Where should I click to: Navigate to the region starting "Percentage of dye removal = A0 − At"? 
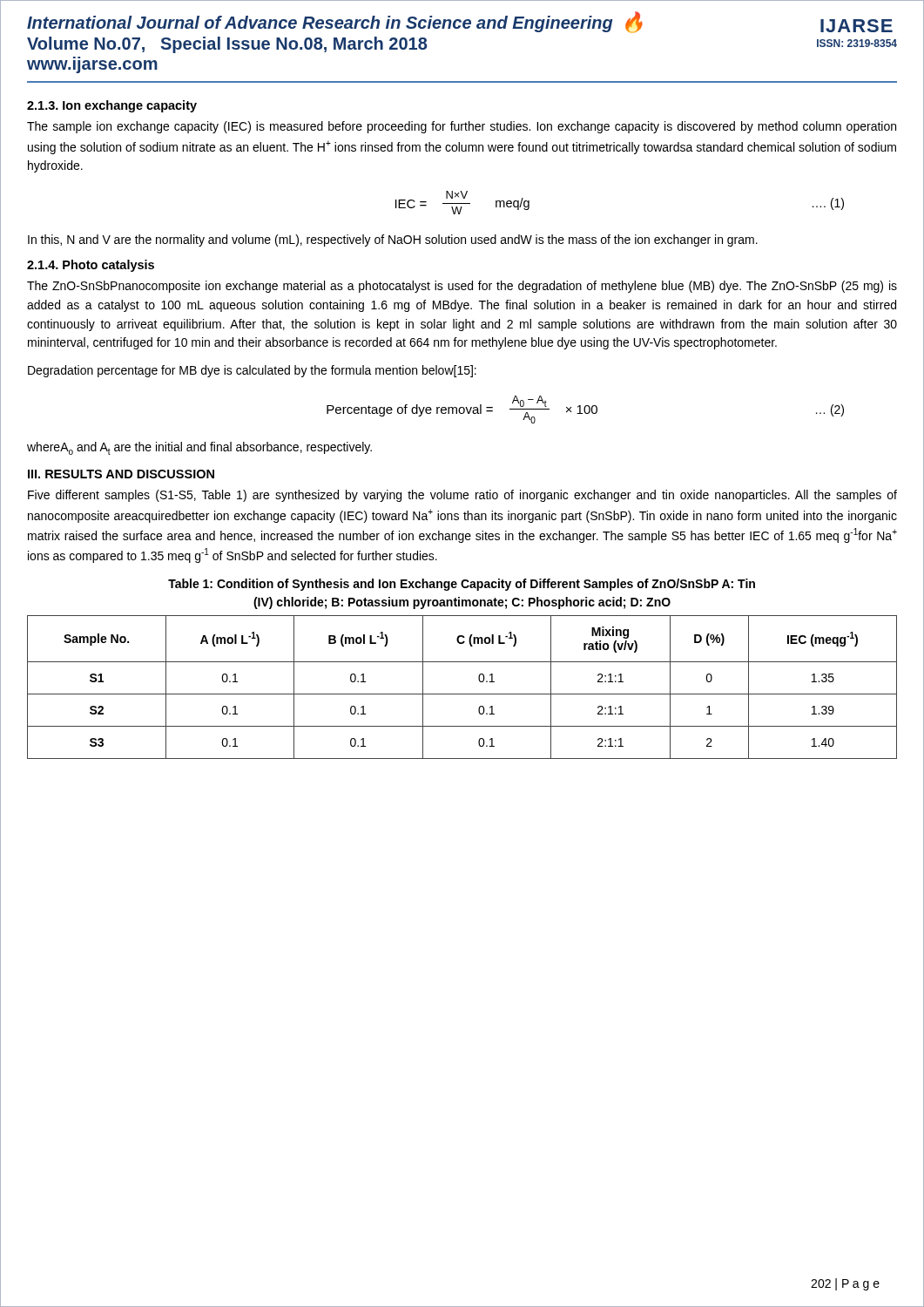click(x=585, y=409)
